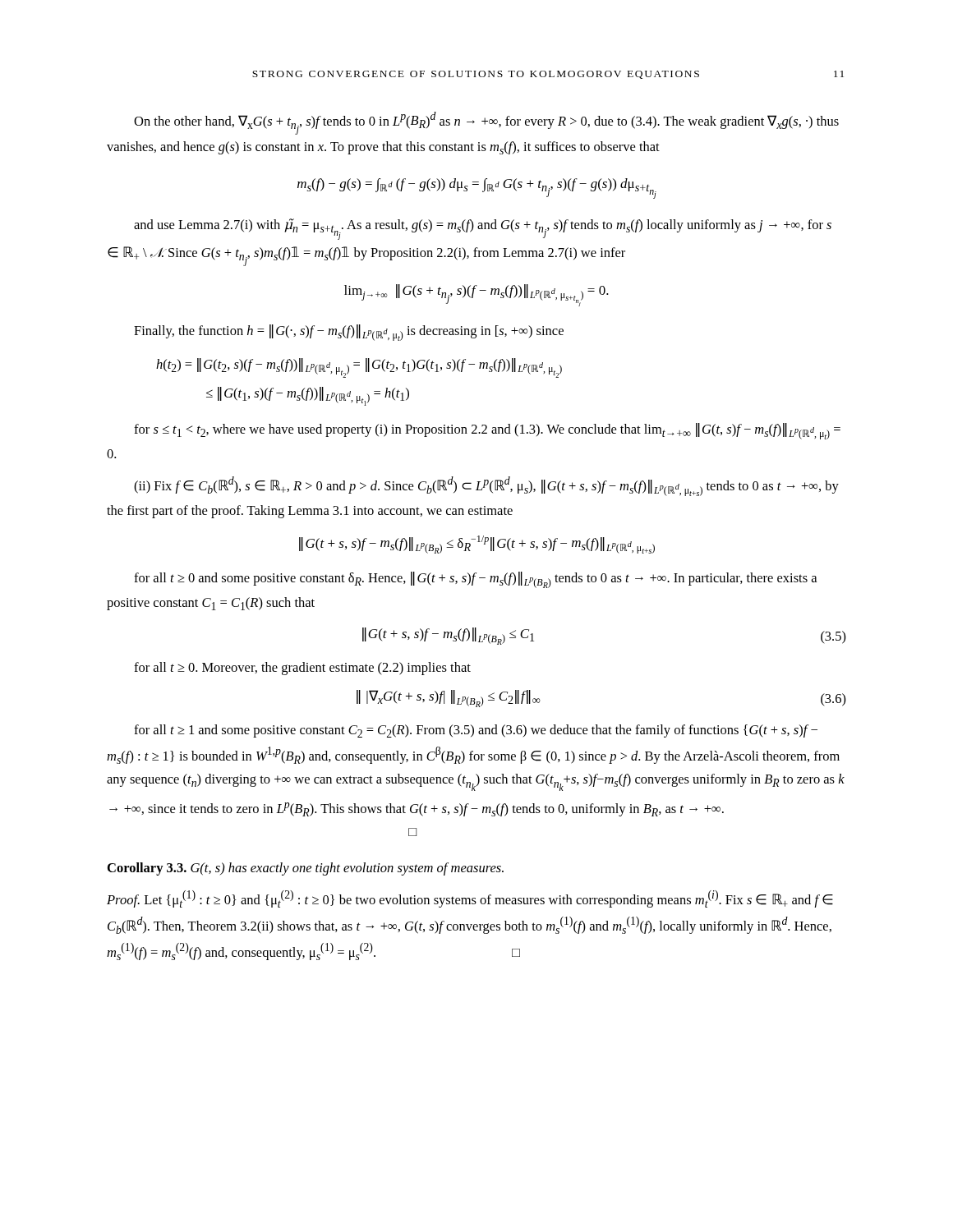
Task: Click on the passage starting "Corollary 3.3. G(t,"
Action: 476,868
